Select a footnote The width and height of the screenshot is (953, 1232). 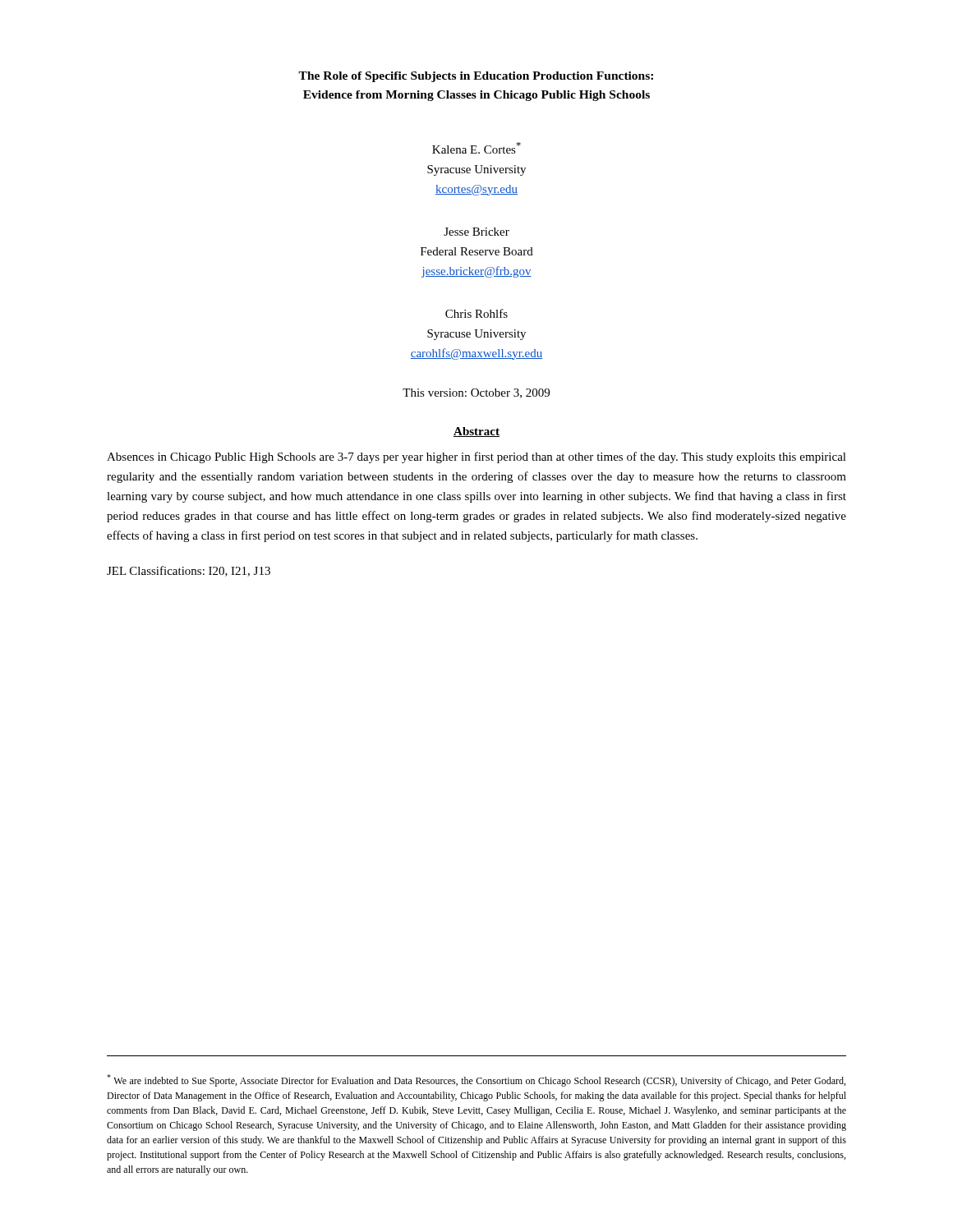point(476,1124)
